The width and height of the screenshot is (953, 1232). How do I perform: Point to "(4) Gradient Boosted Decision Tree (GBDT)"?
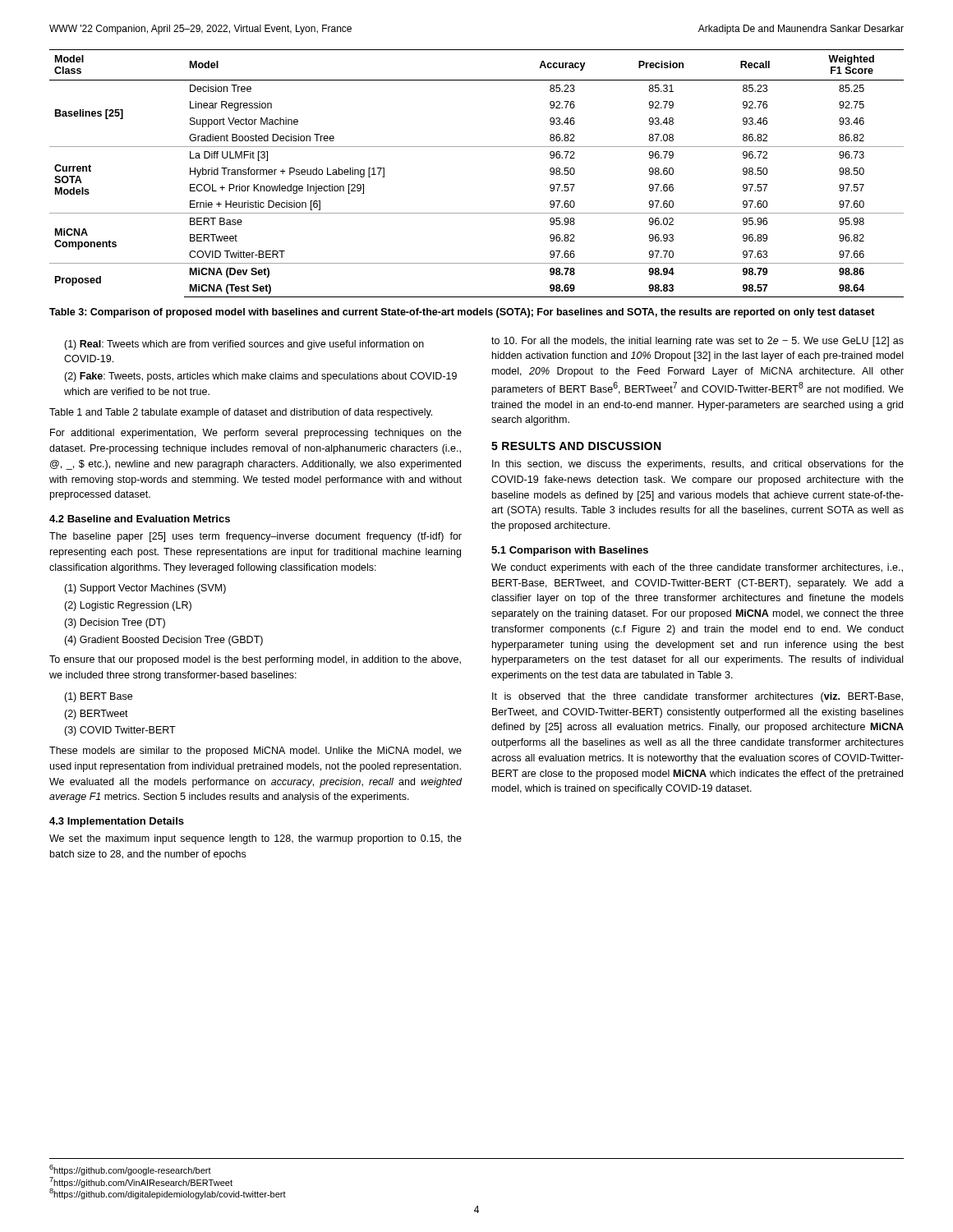click(164, 639)
